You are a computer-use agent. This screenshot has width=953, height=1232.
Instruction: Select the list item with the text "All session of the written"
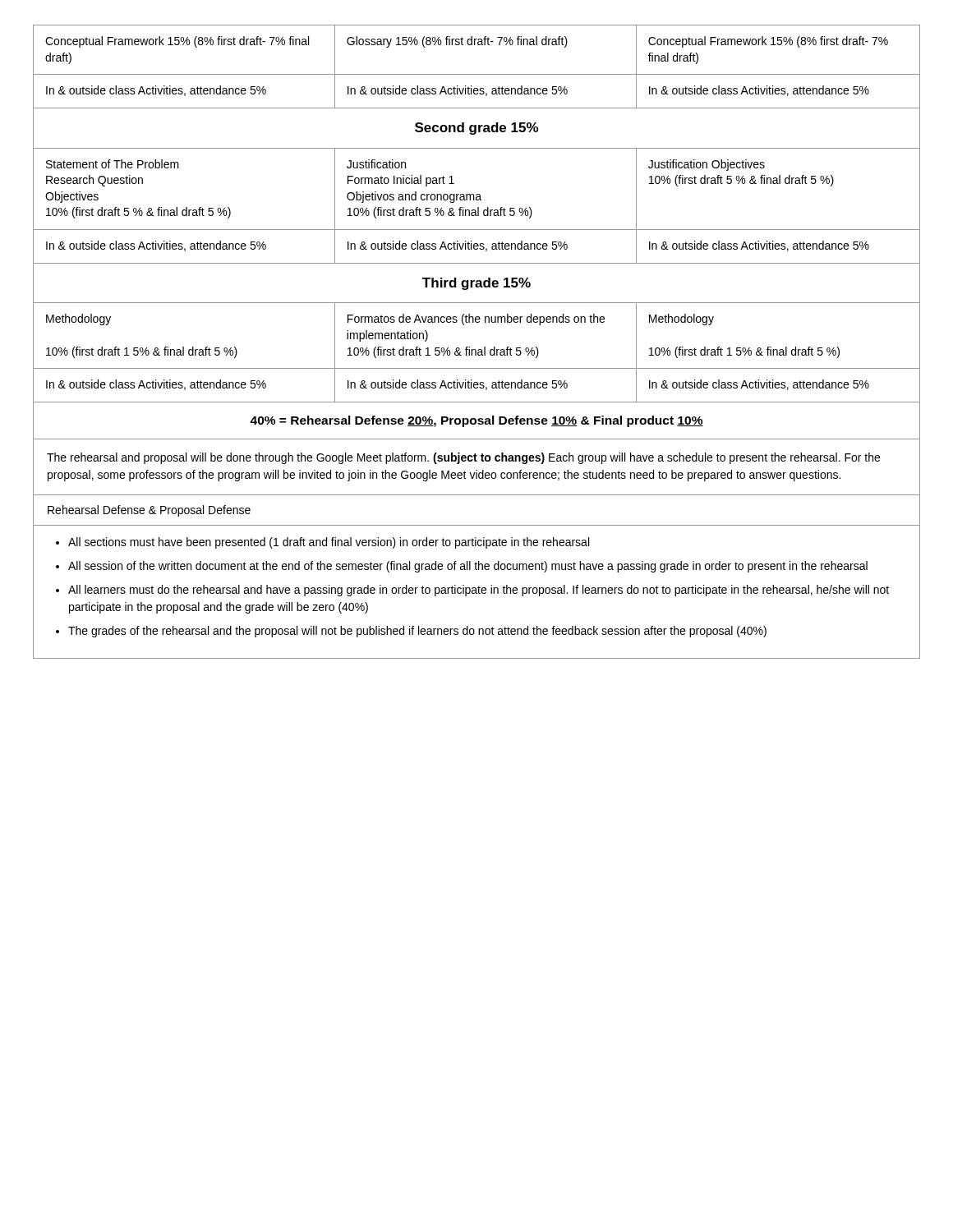[x=468, y=566]
